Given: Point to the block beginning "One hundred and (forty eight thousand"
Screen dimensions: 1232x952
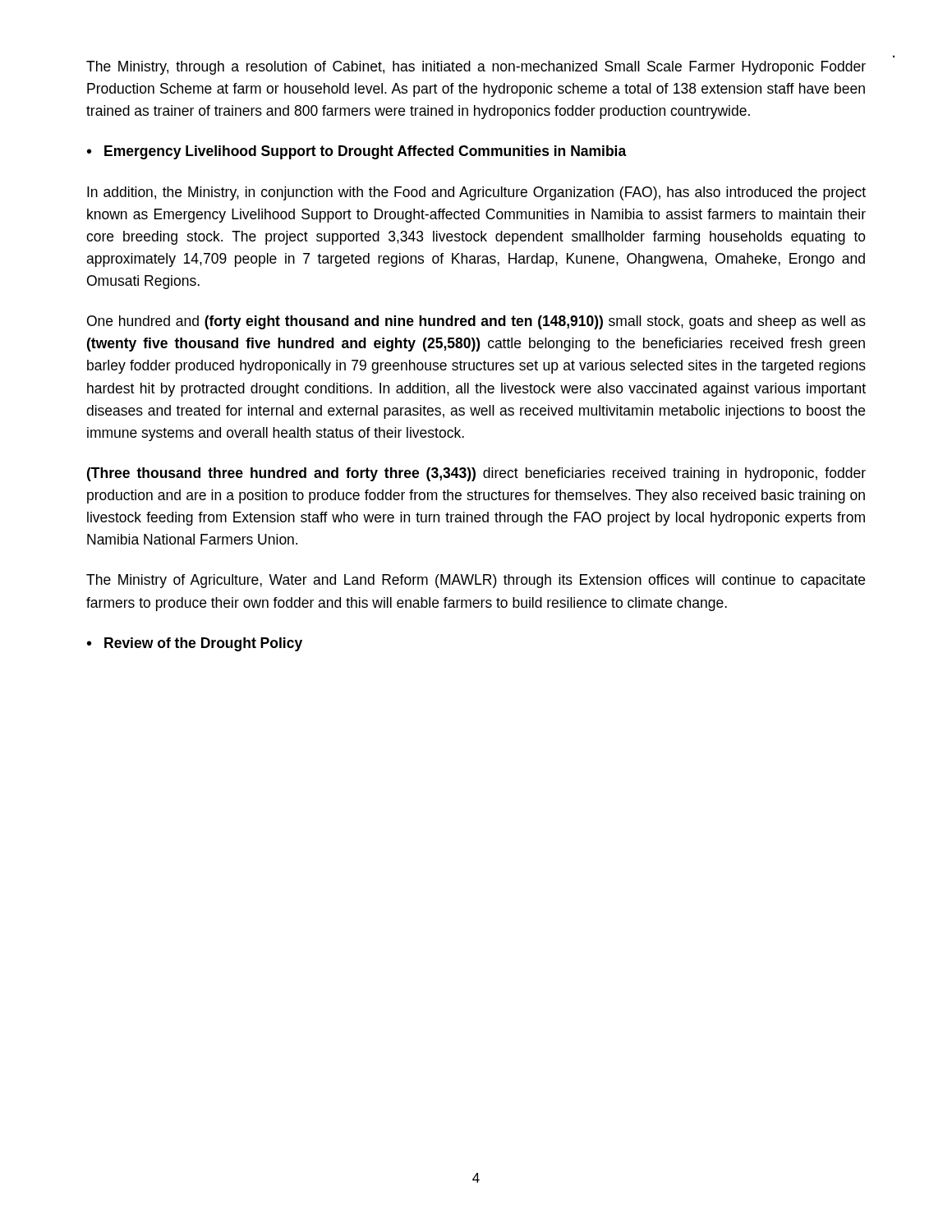Looking at the screenshot, I should pos(476,377).
